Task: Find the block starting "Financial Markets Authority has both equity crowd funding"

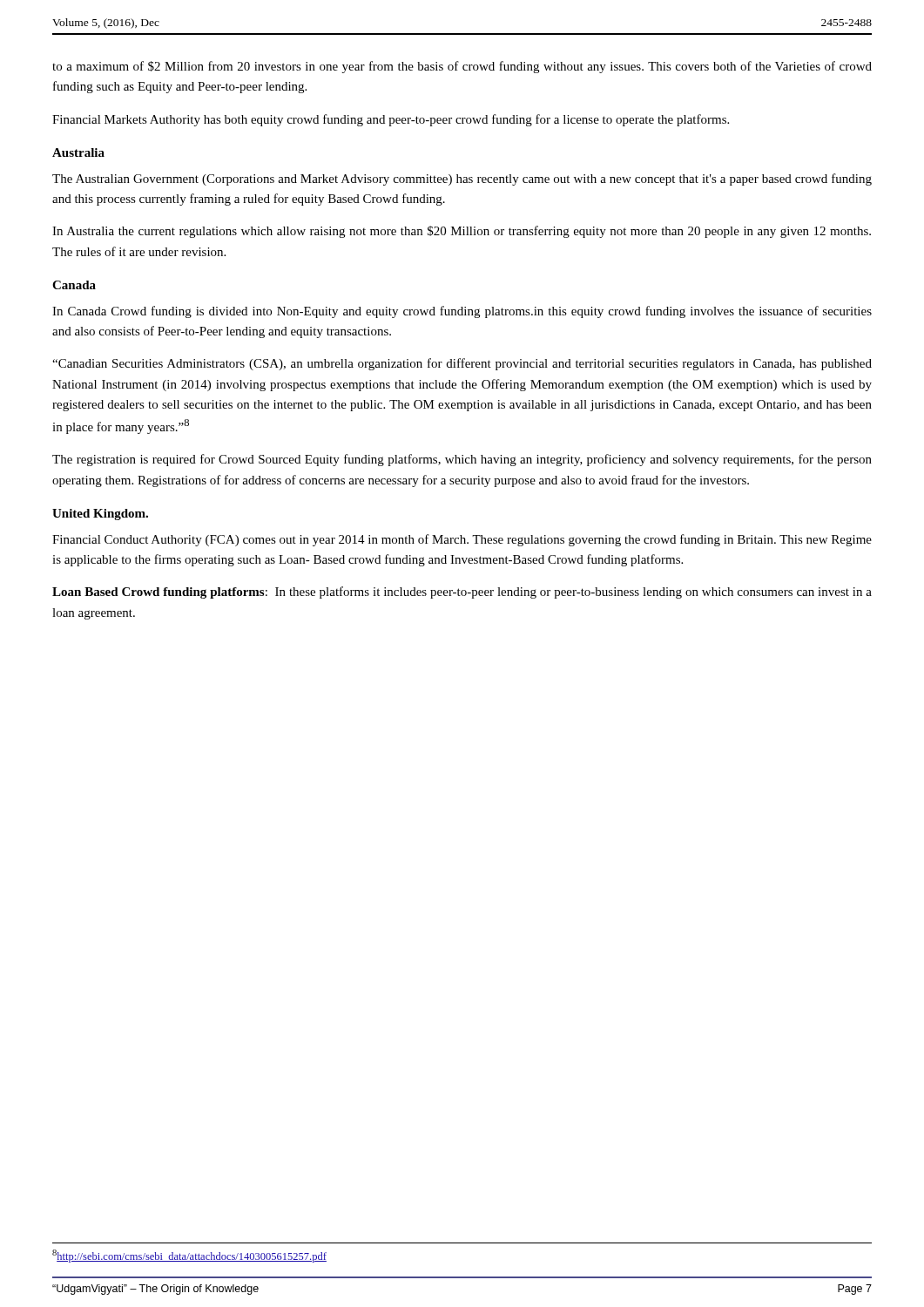Action: pos(391,119)
